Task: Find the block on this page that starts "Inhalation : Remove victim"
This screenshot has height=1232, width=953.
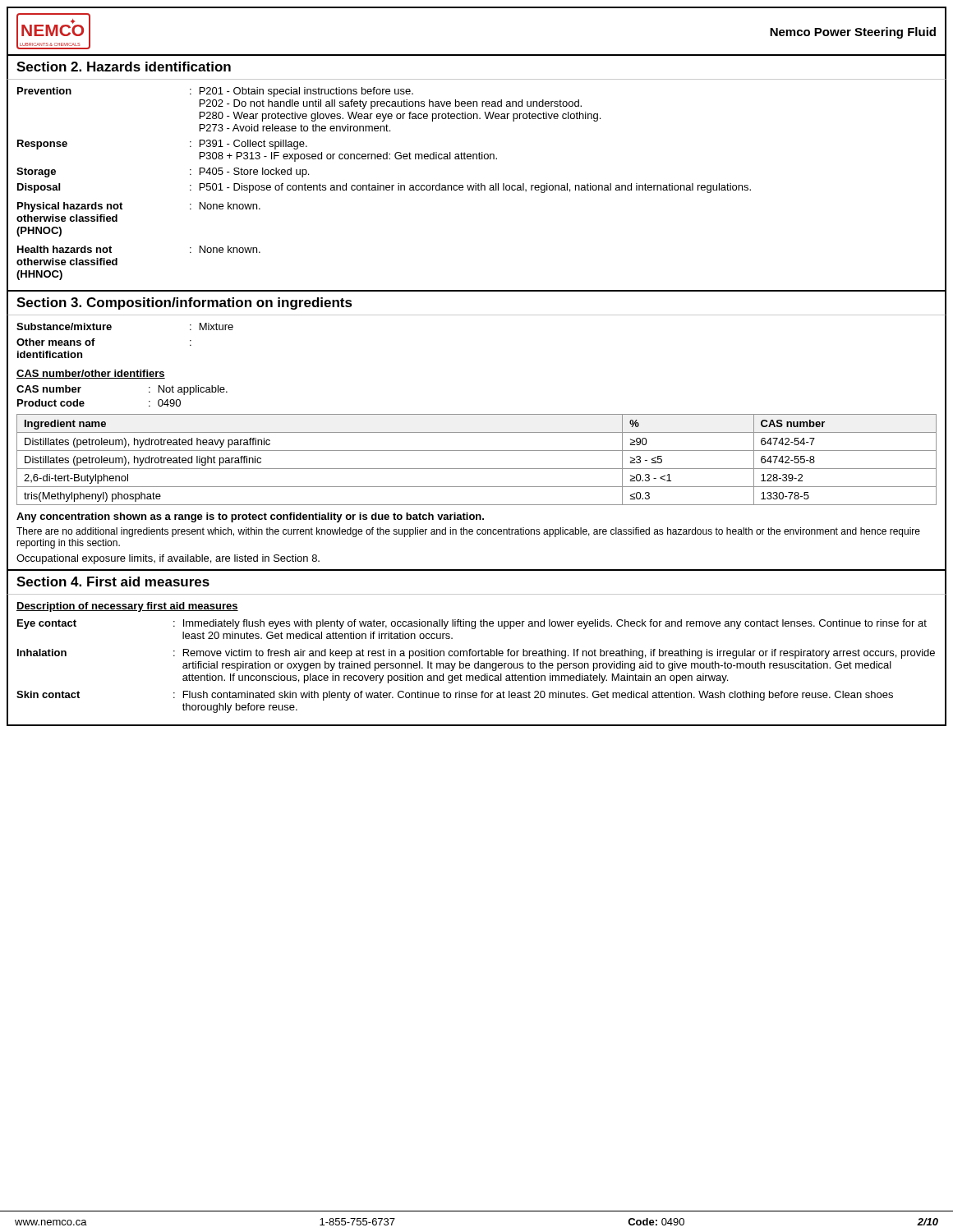Action: 476,665
